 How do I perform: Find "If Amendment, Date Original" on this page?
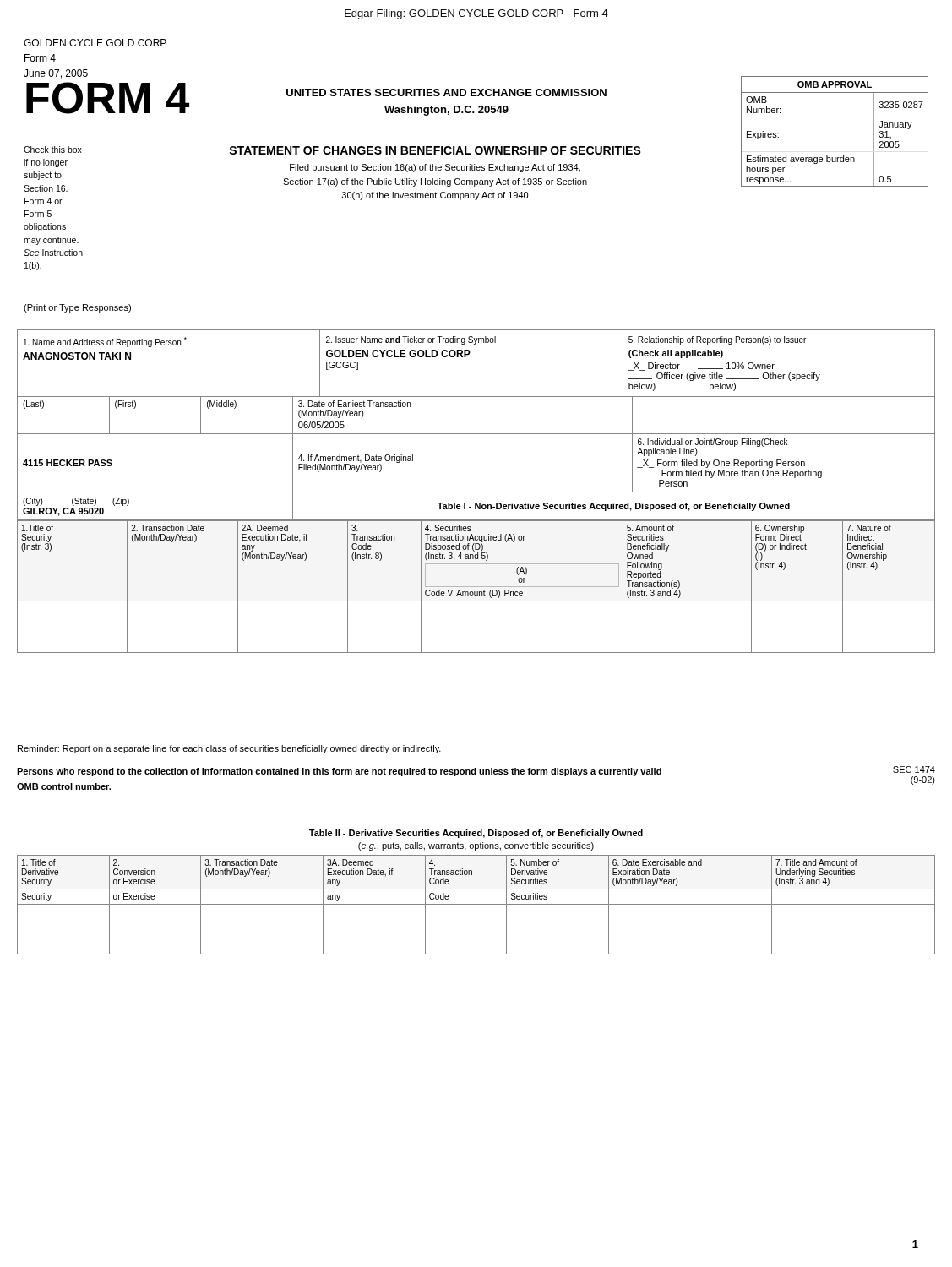click(x=356, y=458)
